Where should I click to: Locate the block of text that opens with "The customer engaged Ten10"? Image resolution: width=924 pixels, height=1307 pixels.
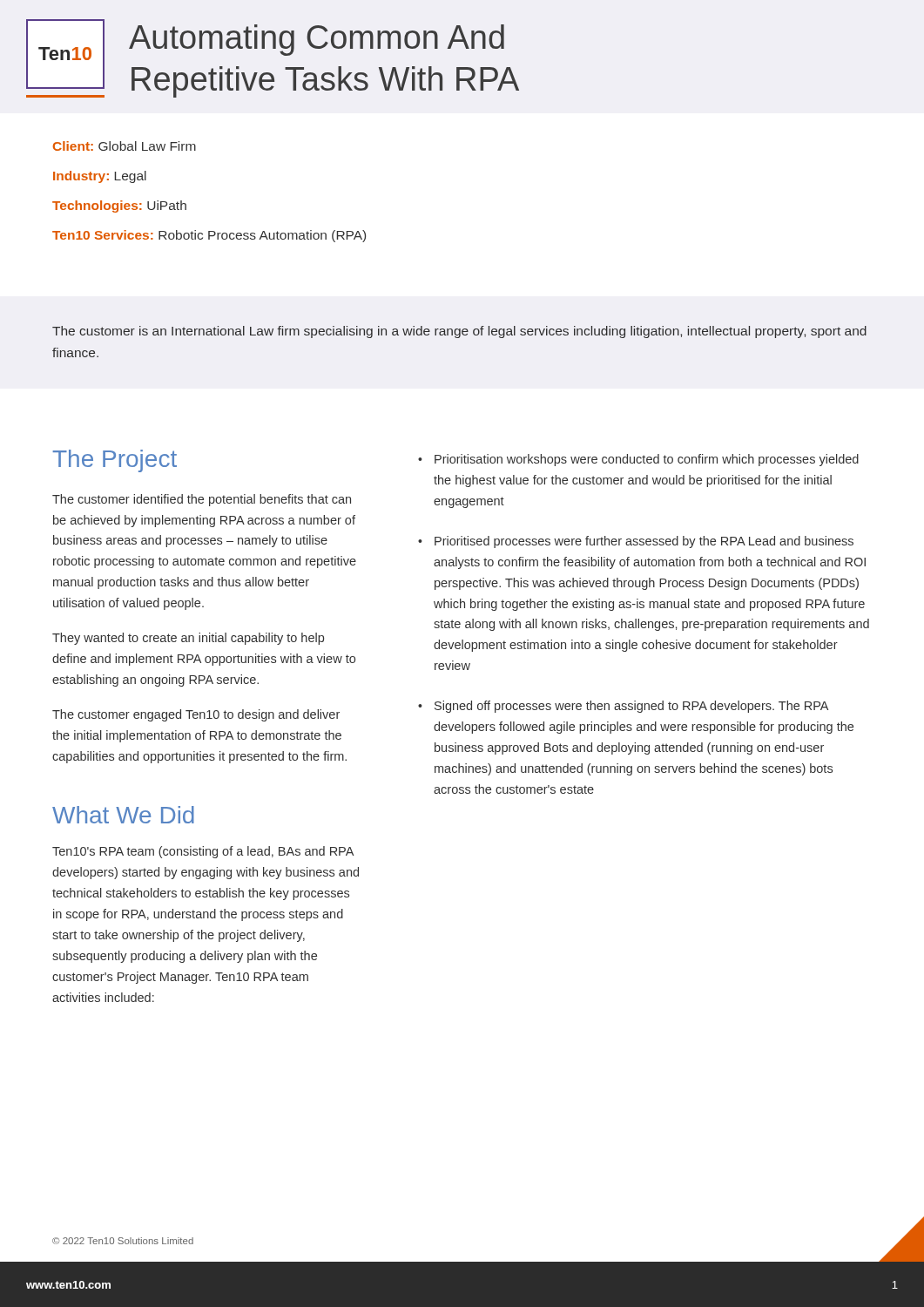click(x=200, y=735)
